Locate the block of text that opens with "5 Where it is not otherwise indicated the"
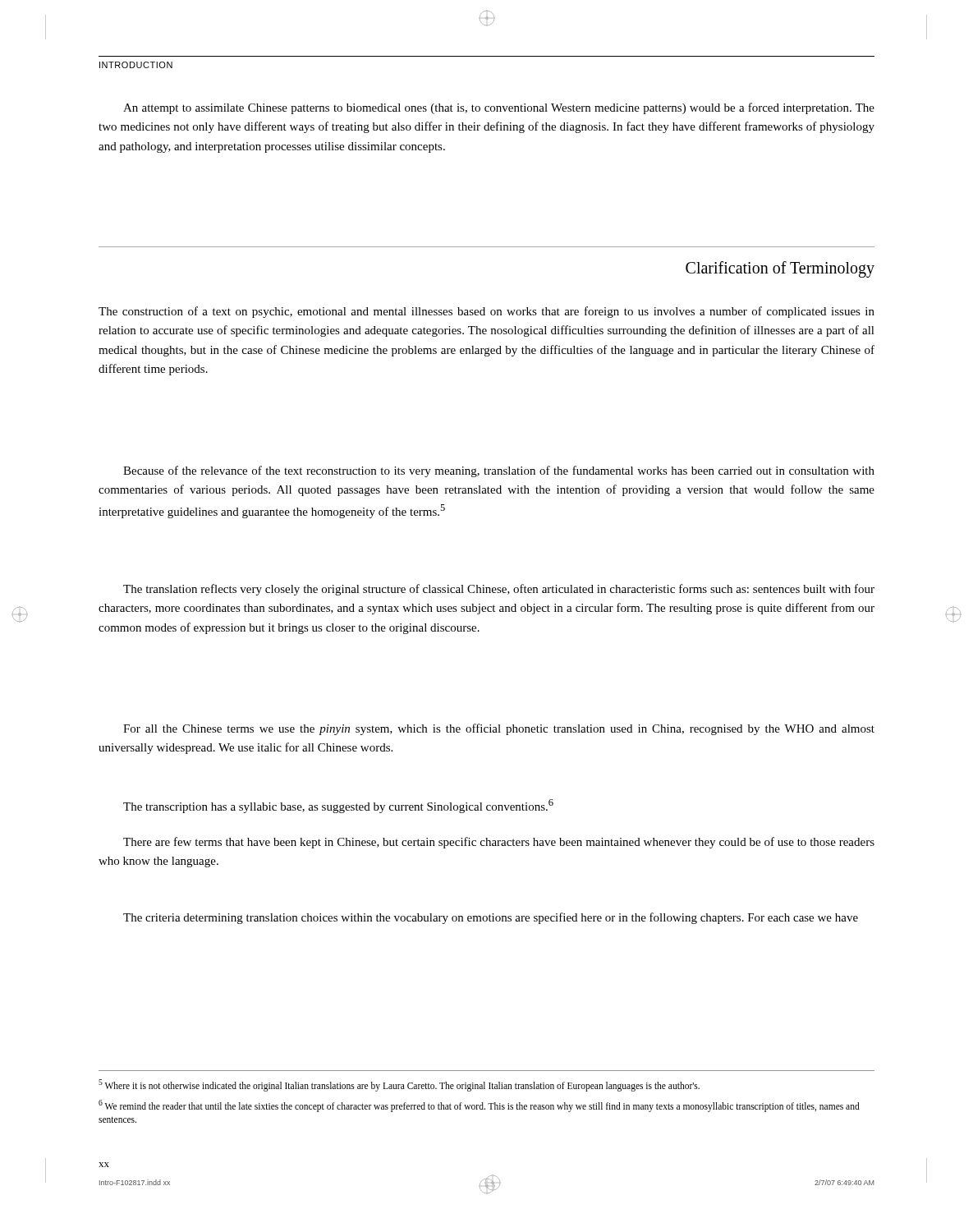 (x=486, y=1085)
